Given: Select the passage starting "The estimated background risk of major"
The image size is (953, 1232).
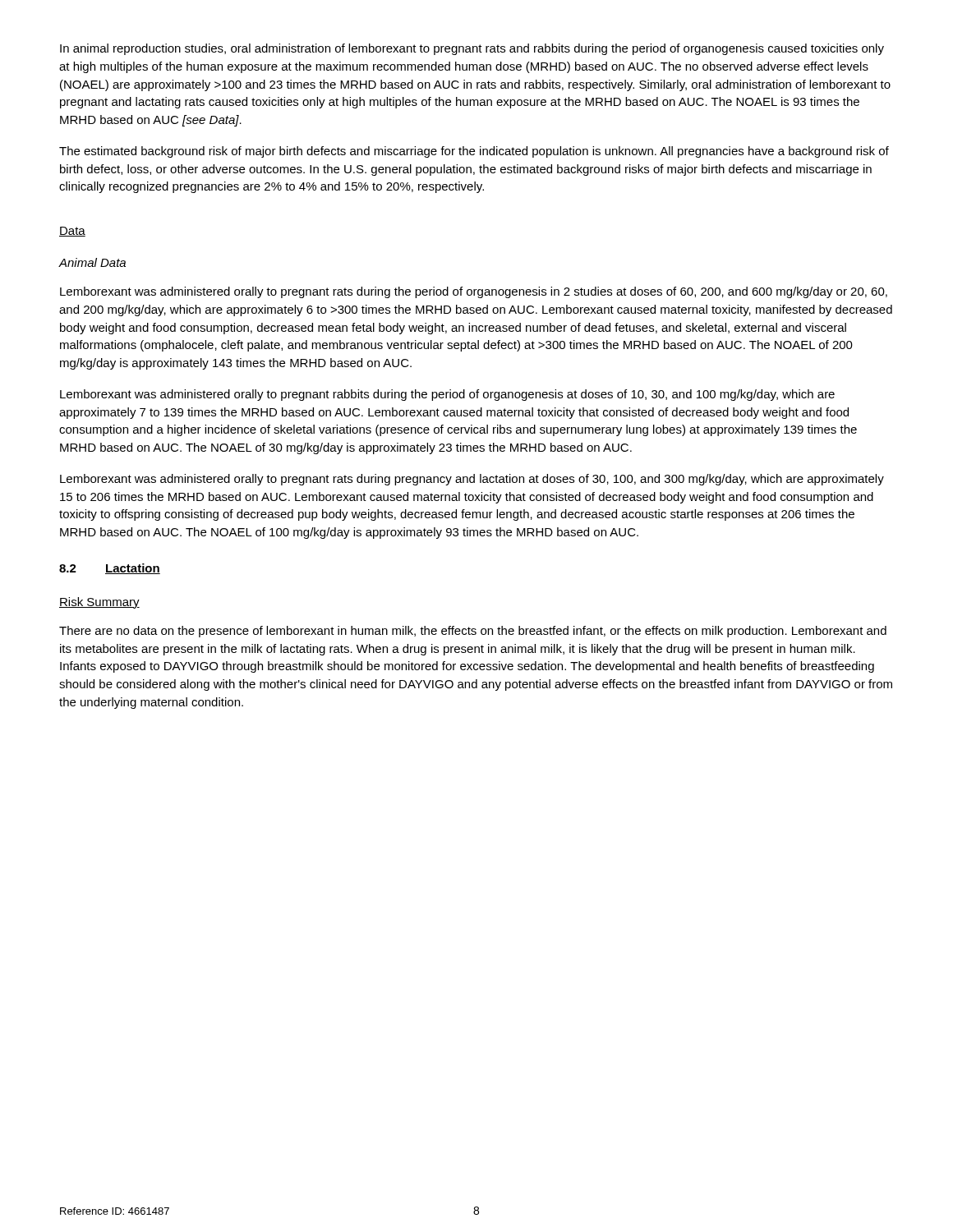Looking at the screenshot, I should click(x=474, y=168).
